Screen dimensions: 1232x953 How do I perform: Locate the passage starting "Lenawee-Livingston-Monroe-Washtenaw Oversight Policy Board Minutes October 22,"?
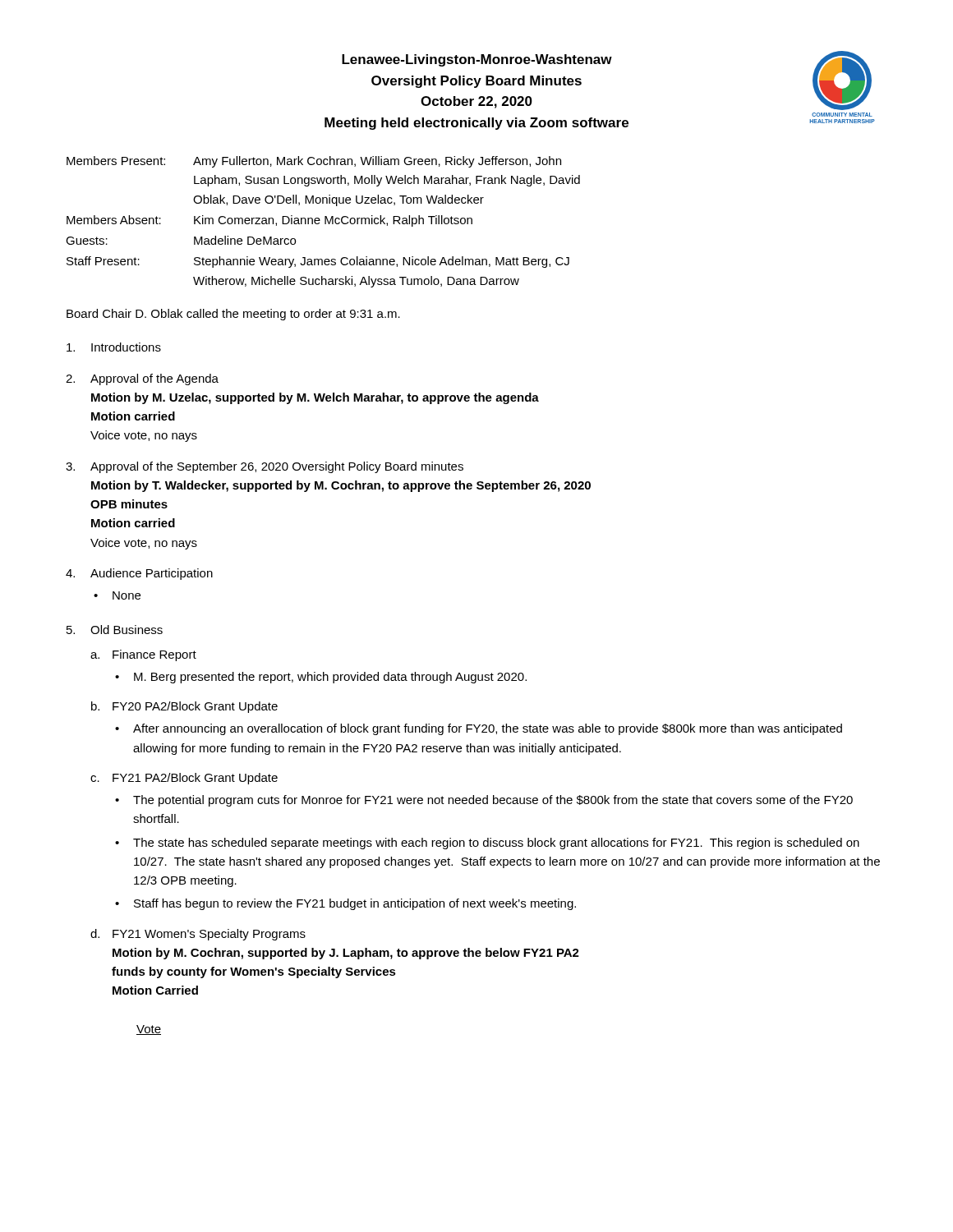click(476, 91)
